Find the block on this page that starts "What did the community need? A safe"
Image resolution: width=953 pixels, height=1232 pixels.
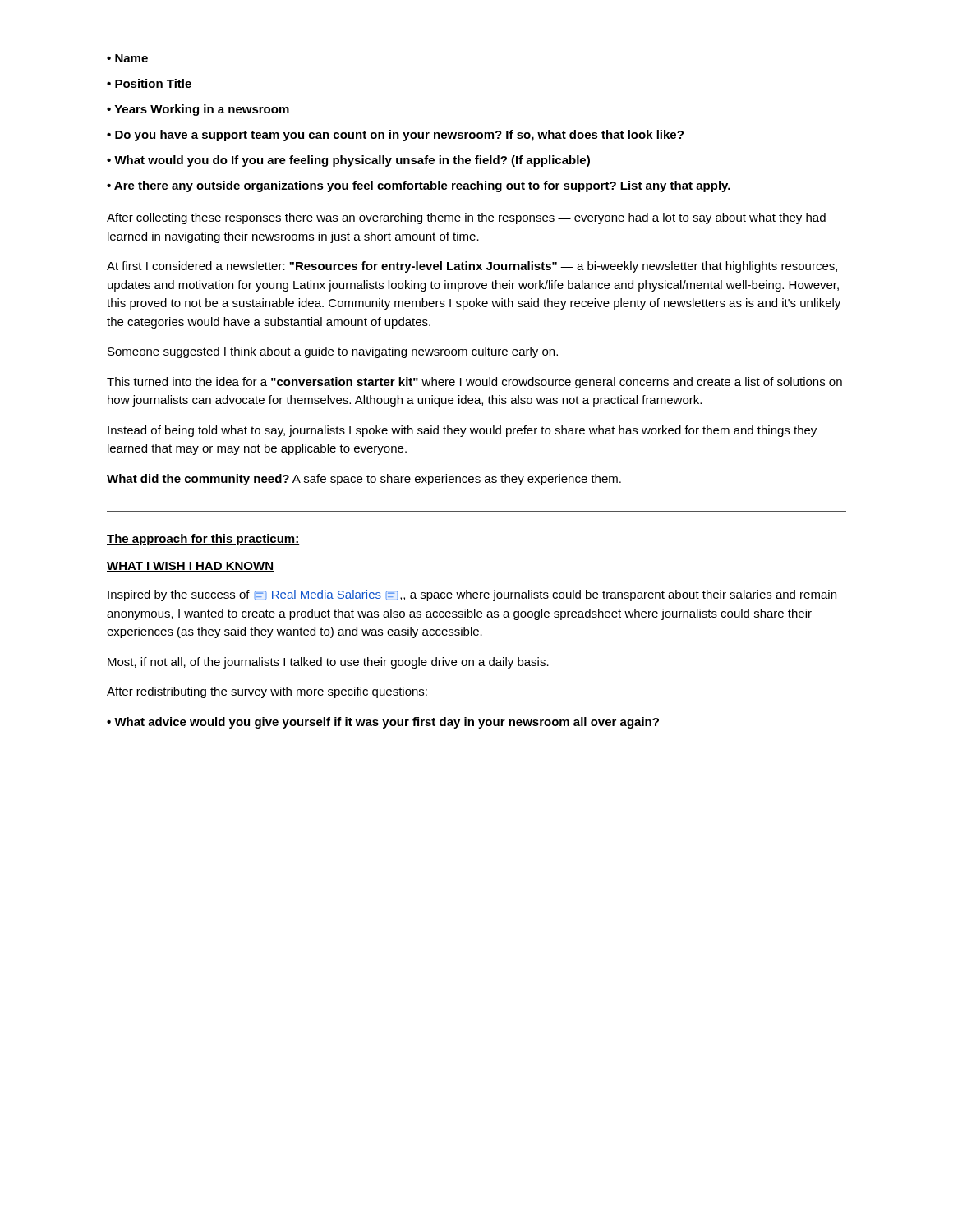tap(364, 478)
